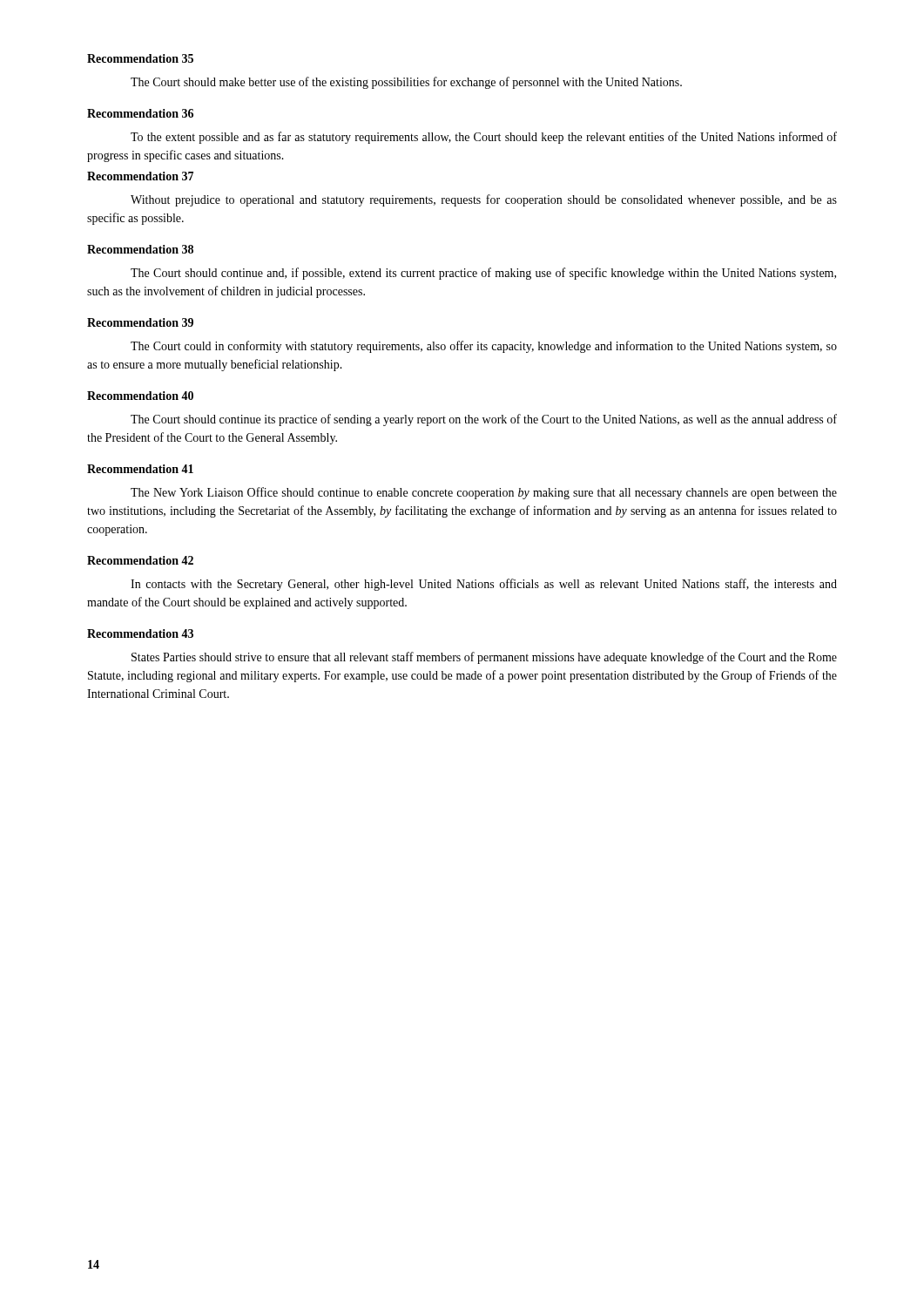Click on the section header with the text "Recommendation 36"

coord(140,114)
